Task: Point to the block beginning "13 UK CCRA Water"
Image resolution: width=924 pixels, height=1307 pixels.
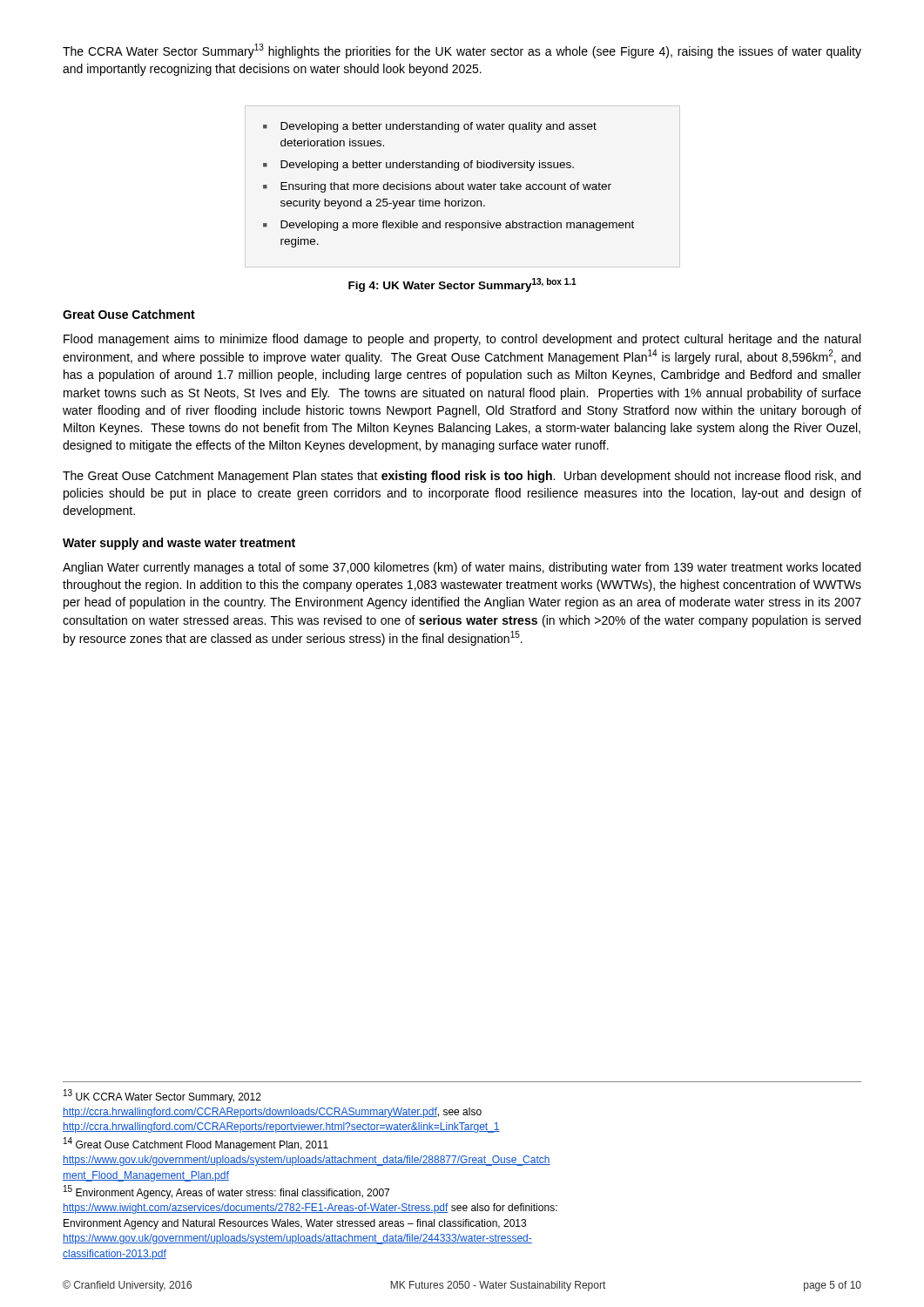Action: click(310, 1174)
